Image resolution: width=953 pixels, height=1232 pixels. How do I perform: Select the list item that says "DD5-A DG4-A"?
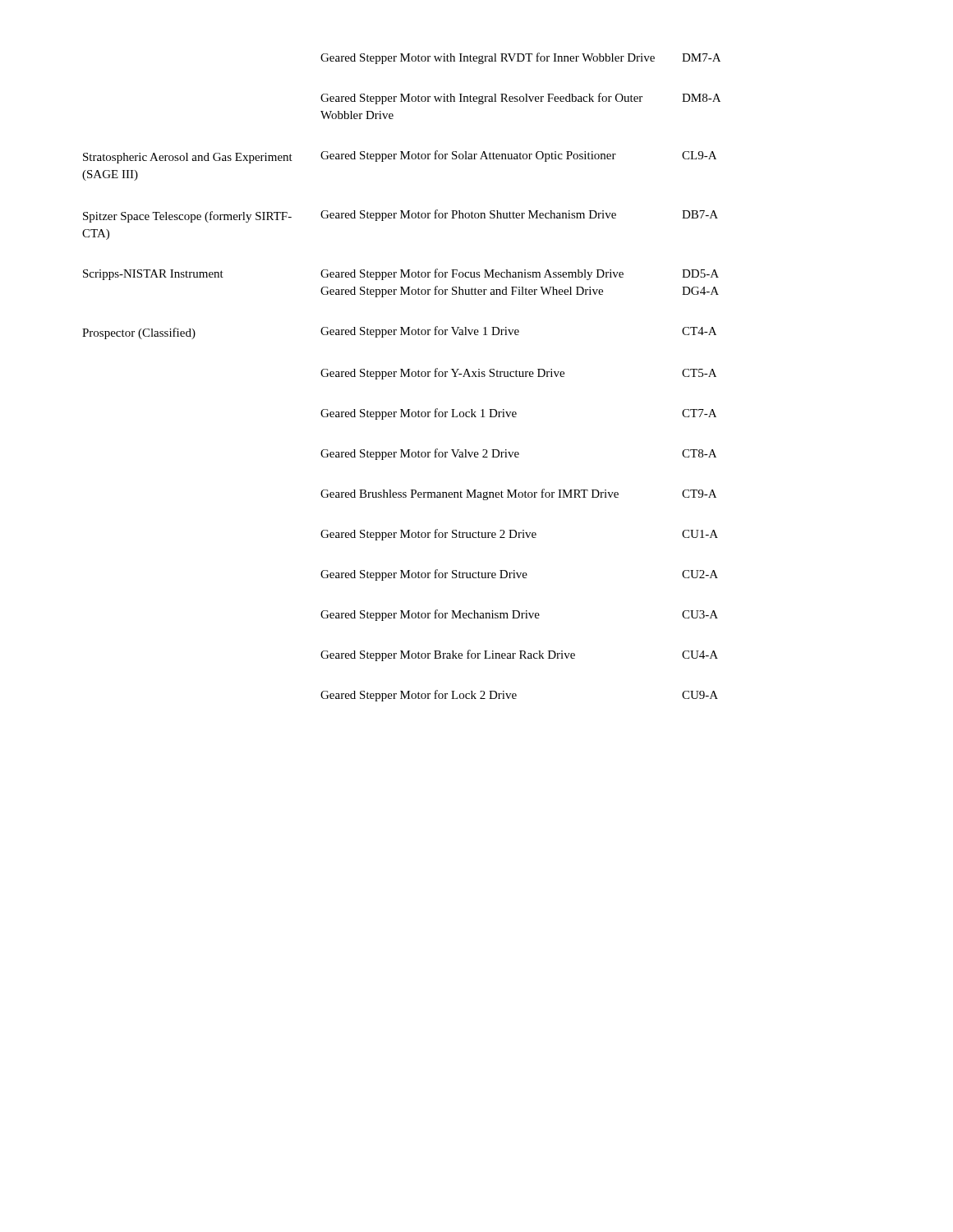pyautogui.click(x=700, y=282)
